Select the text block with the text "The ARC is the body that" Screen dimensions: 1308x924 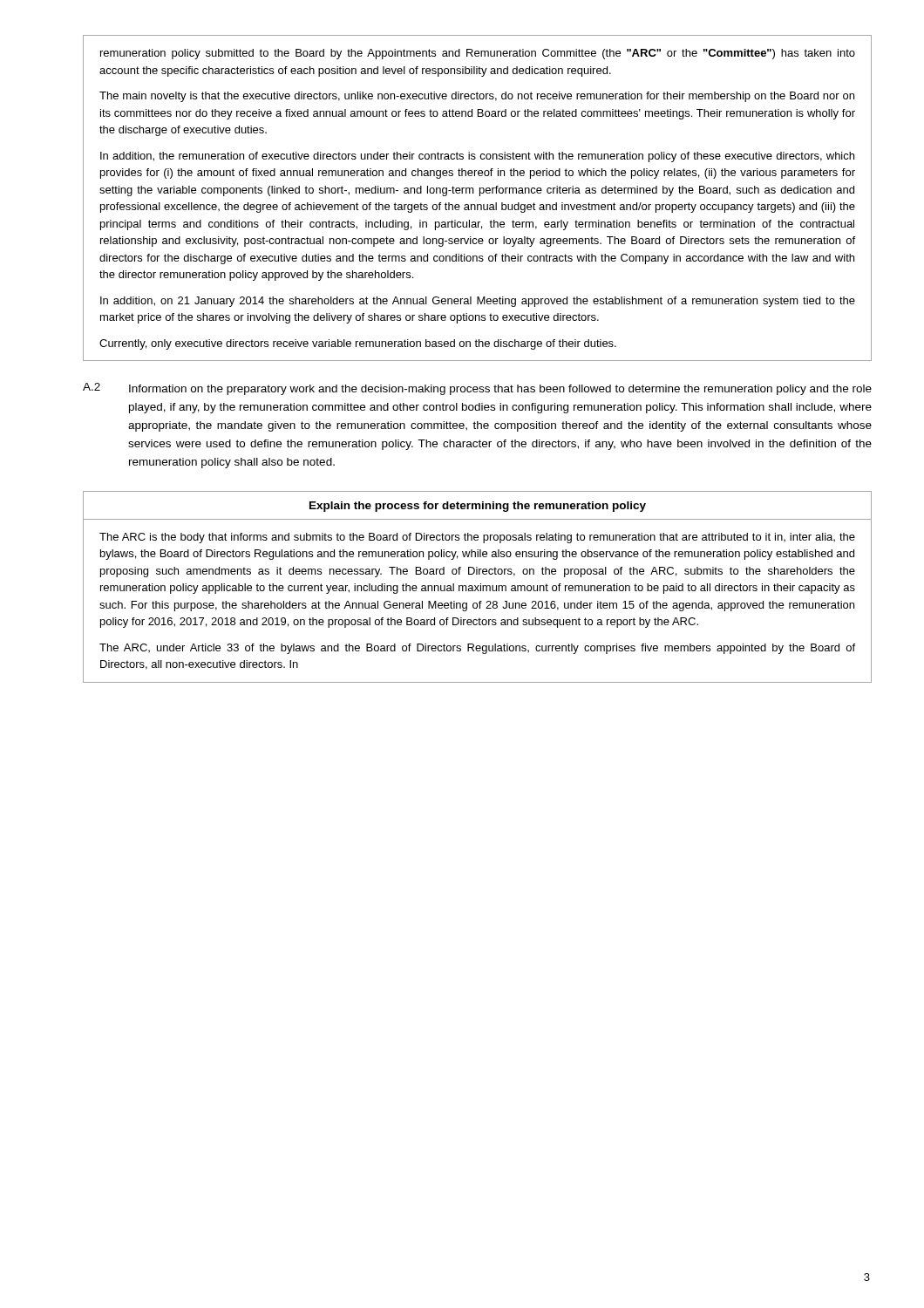click(x=477, y=600)
